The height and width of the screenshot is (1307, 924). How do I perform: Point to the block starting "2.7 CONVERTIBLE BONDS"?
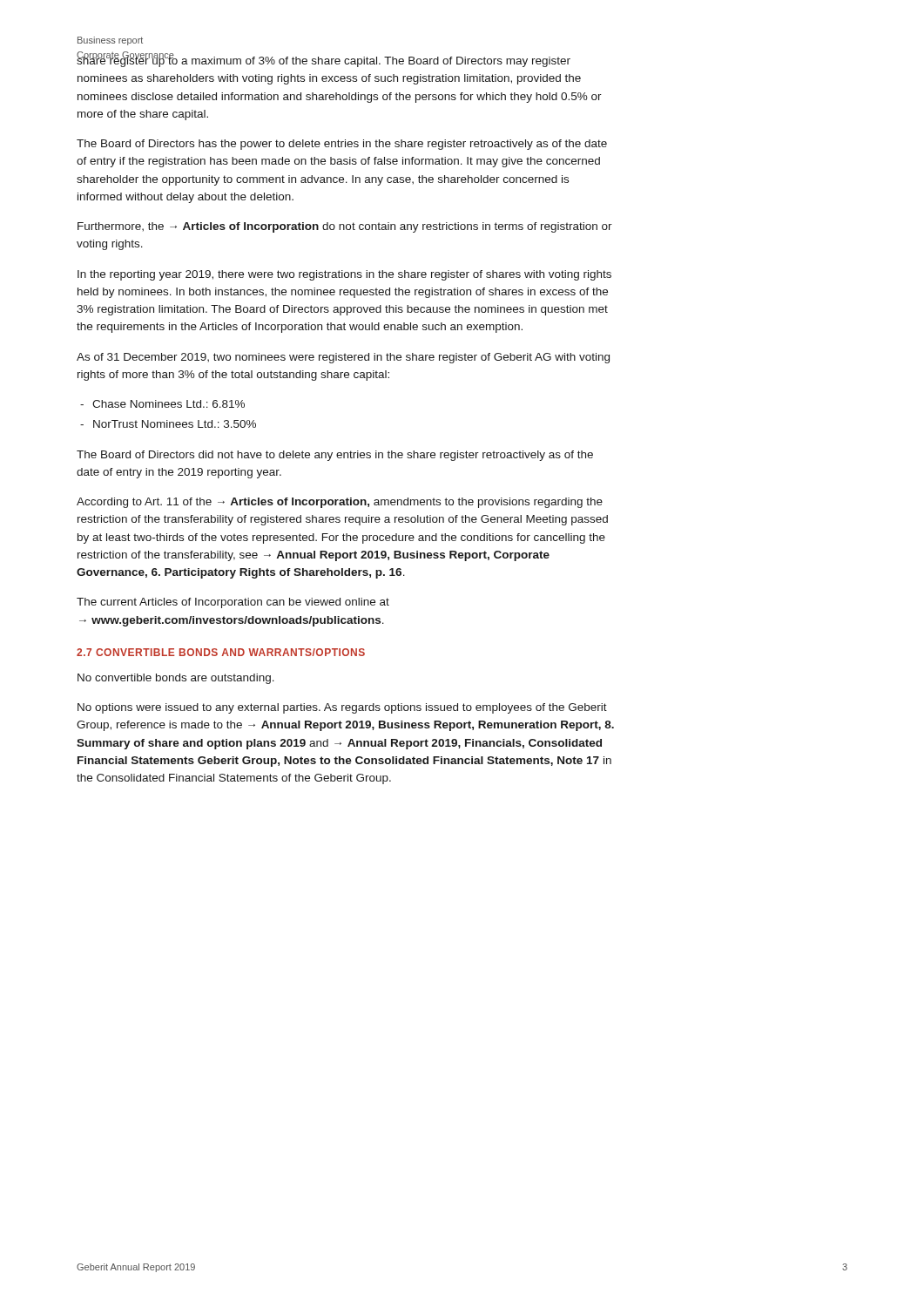point(221,652)
